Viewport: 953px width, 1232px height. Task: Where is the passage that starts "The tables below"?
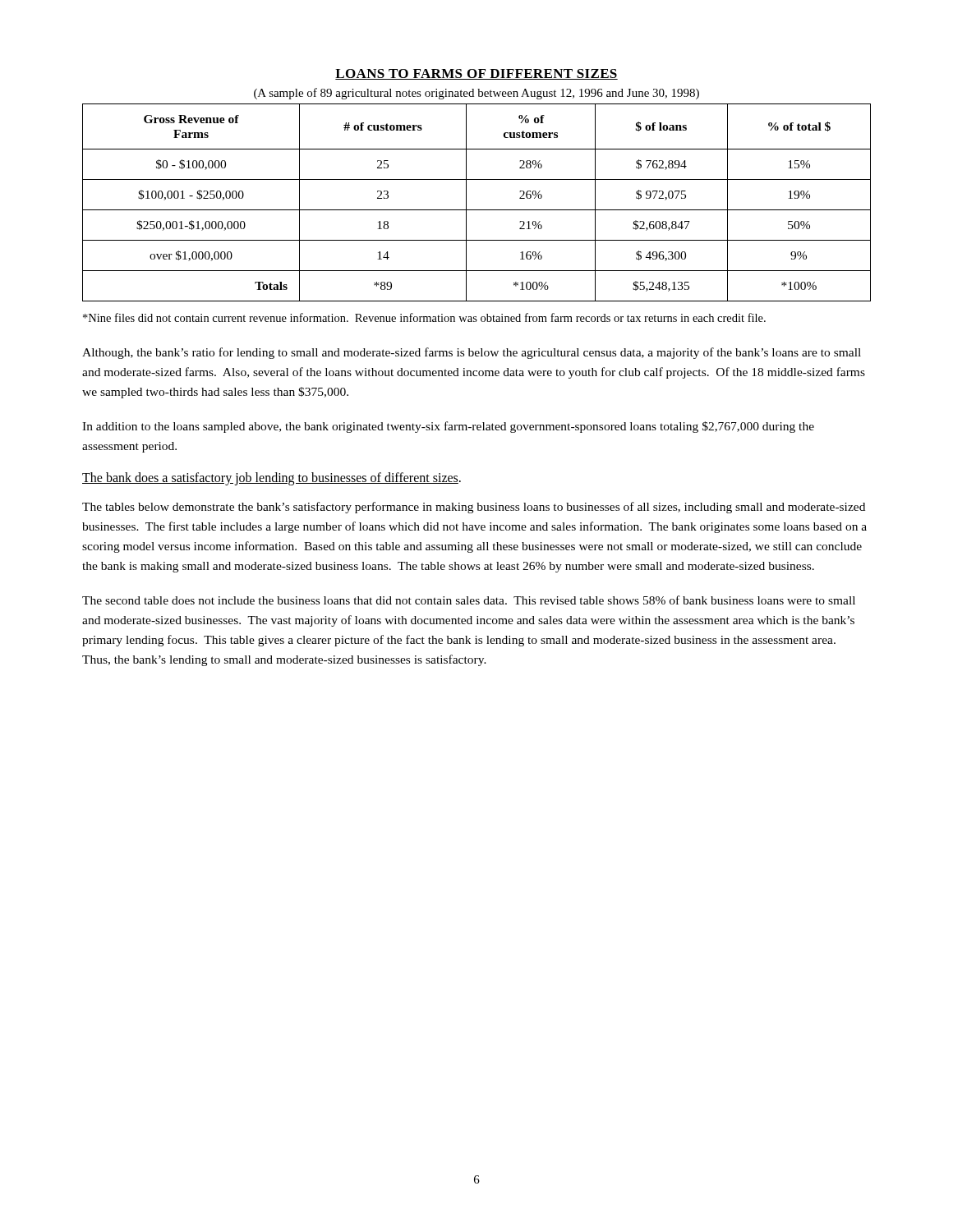click(474, 536)
